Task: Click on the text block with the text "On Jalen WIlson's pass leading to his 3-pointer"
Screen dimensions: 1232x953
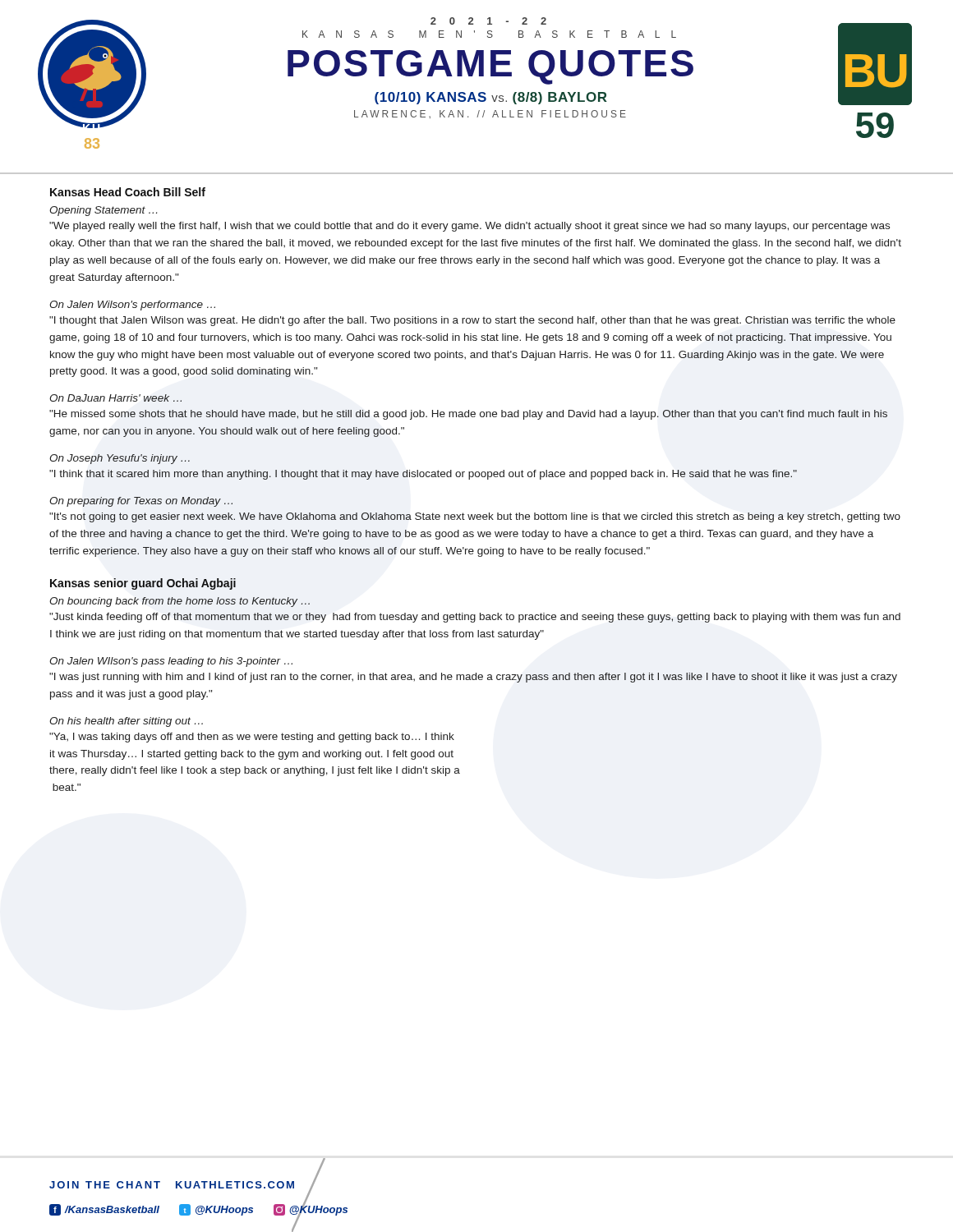Action: pyautogui.click(x=476, y=679)
